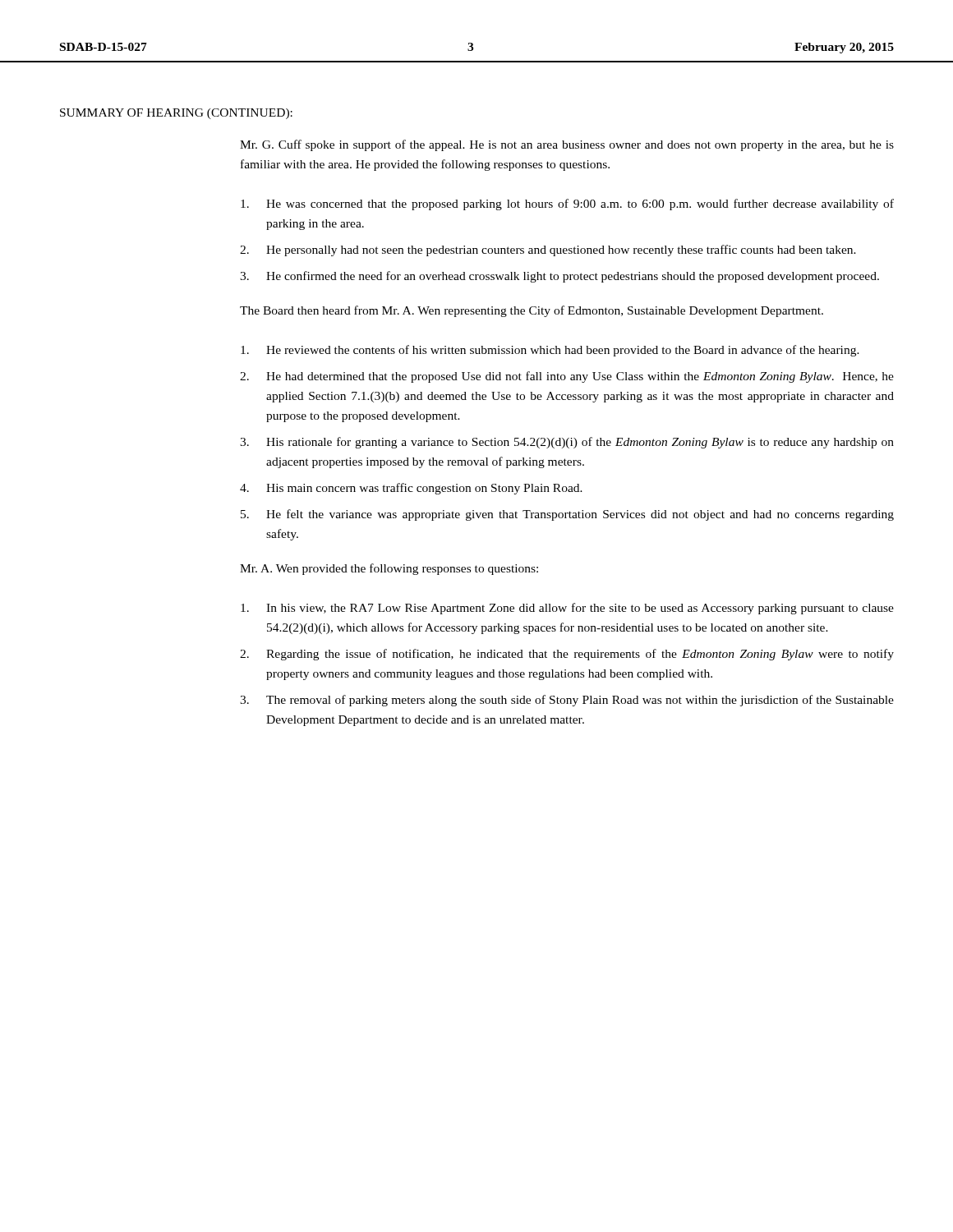Where is the passage that starts "2. He had determined that"?

coord(567,396)
